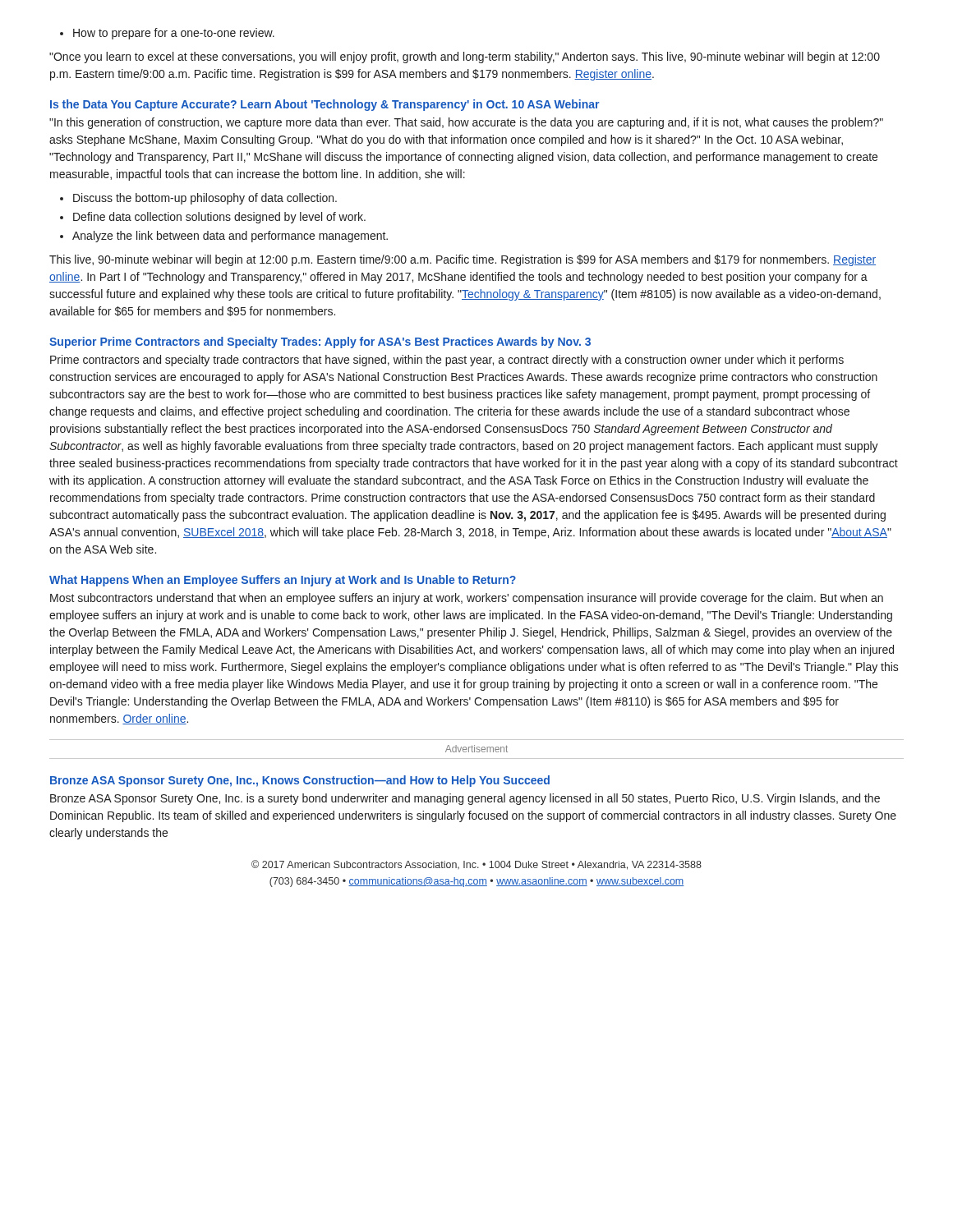Viewport: 953px width, 1232px height.
Task: Click on the text block starting "What Happens When an"
Action: pyautogui.click(x=283, y=580)
